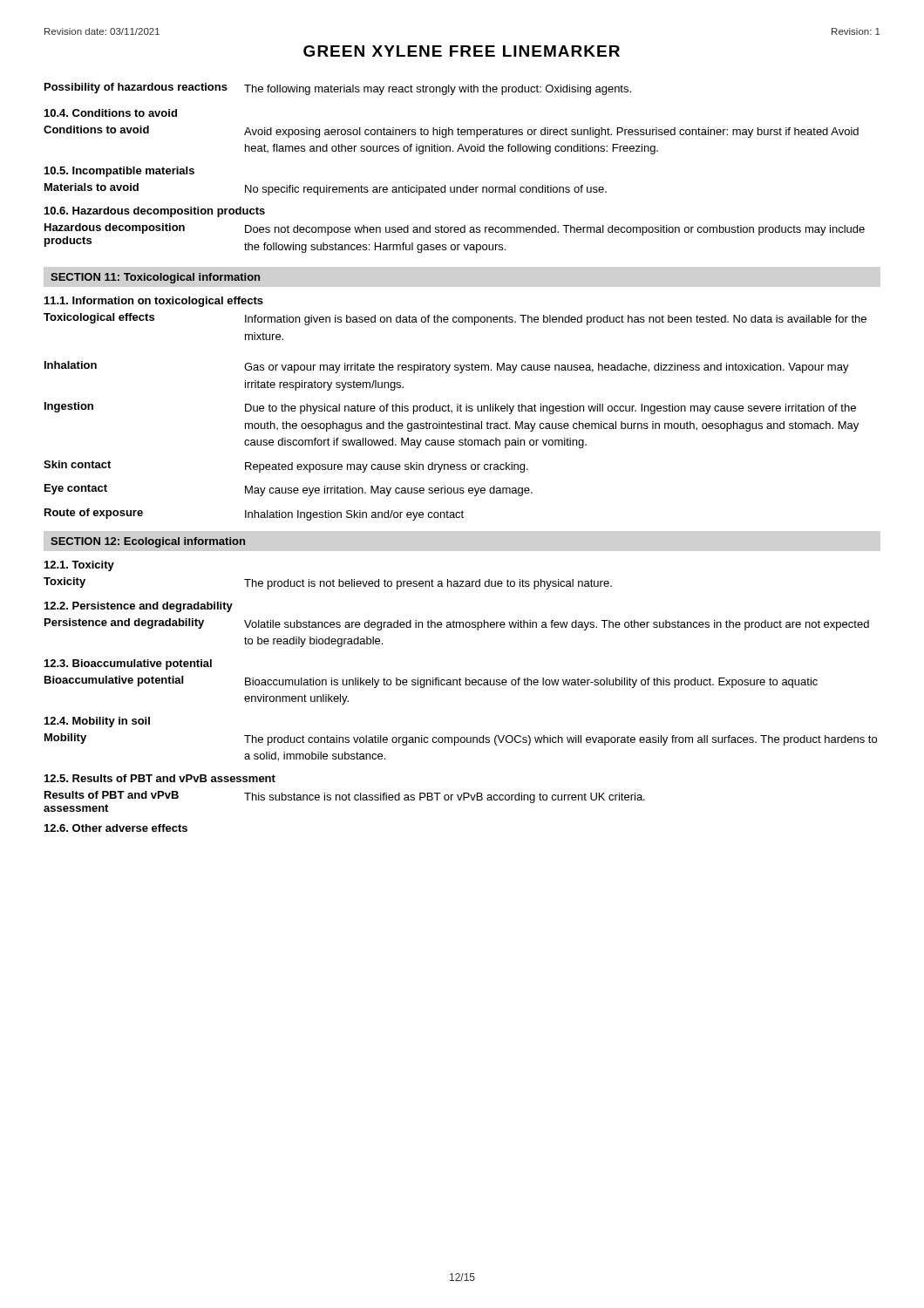Screen dimensions: 1308x924
Task: Find the block on this page that starts "Mobility The product contains volatile organic"
Action: click(462, 747)
